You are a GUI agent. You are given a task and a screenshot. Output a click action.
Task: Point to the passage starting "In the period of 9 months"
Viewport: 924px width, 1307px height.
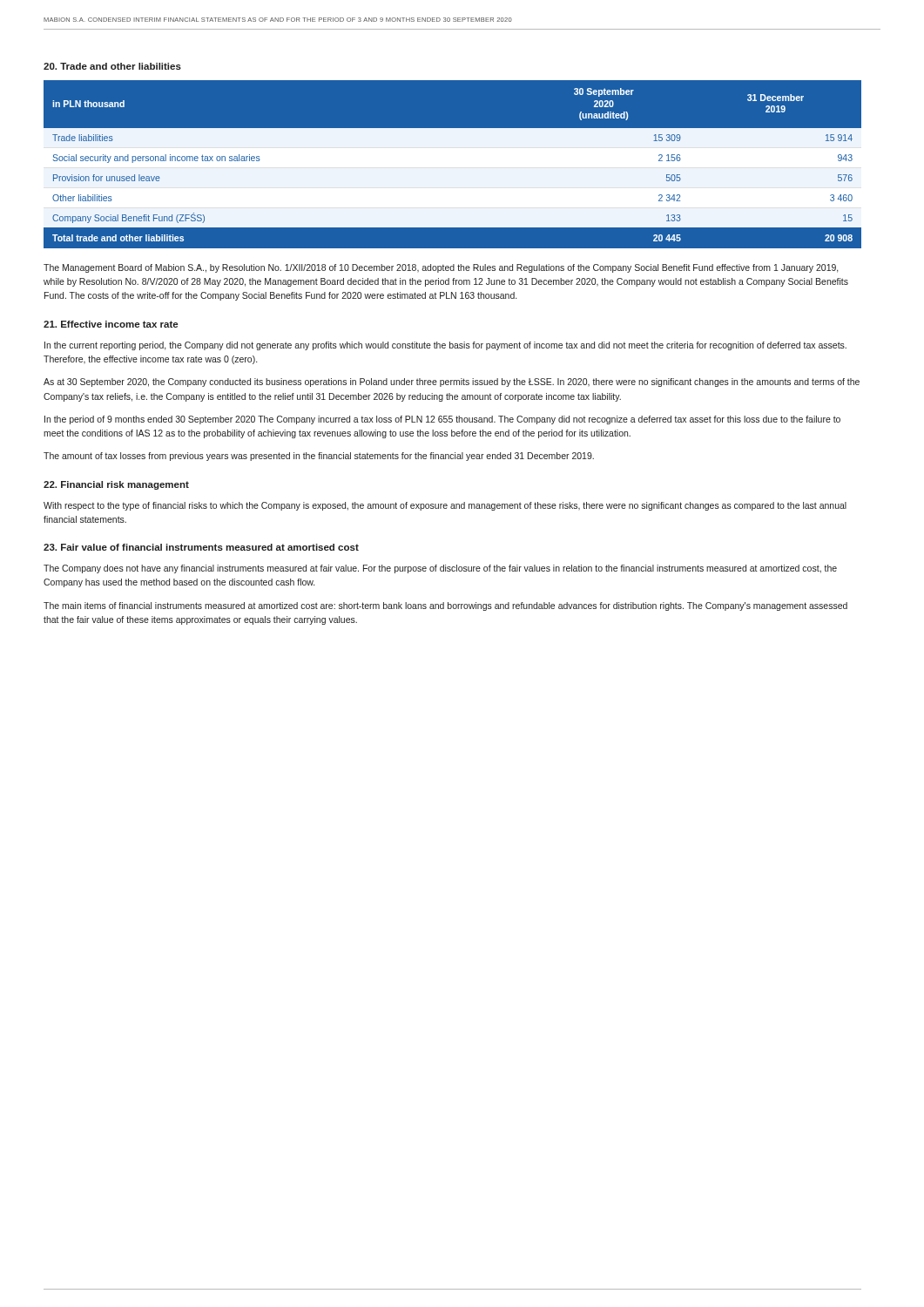(442, 426)
